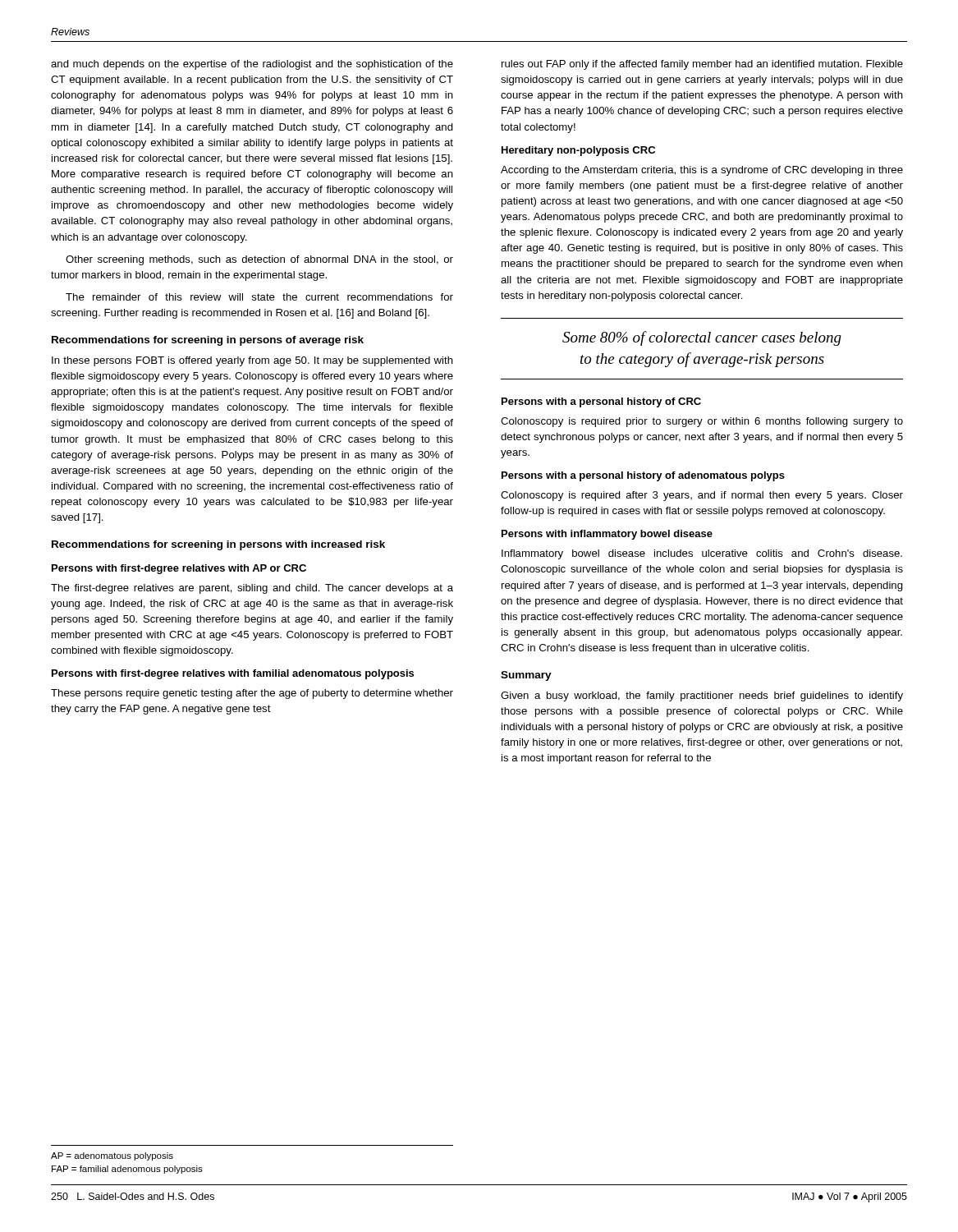The image size is (958, 1232).
Task: Find the element starting "rules out FAP only if the affected family"
Action: [702, 95]
